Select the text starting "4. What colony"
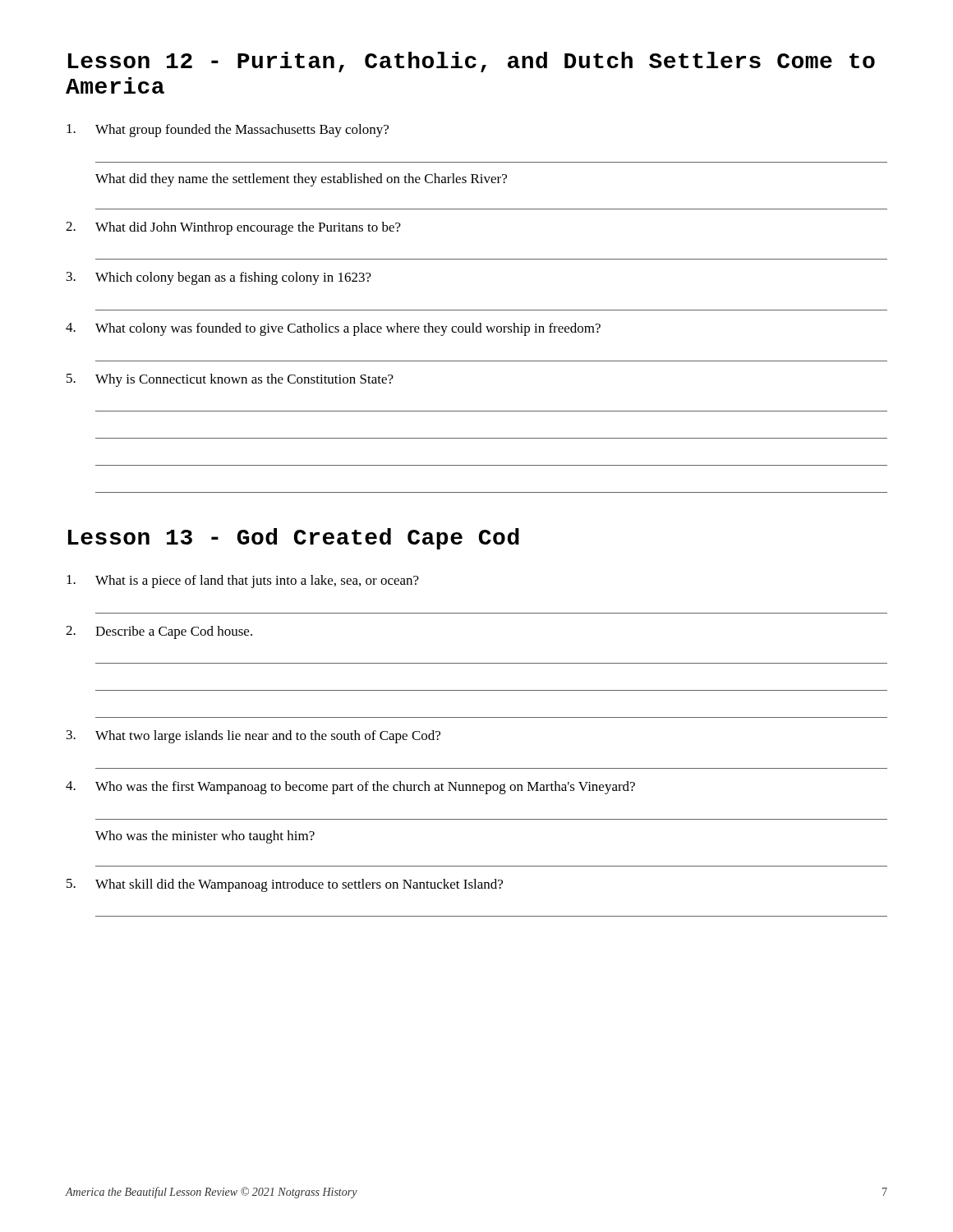Image resolution: width=953 pixels, height=1232 pixels. (476, 340)
